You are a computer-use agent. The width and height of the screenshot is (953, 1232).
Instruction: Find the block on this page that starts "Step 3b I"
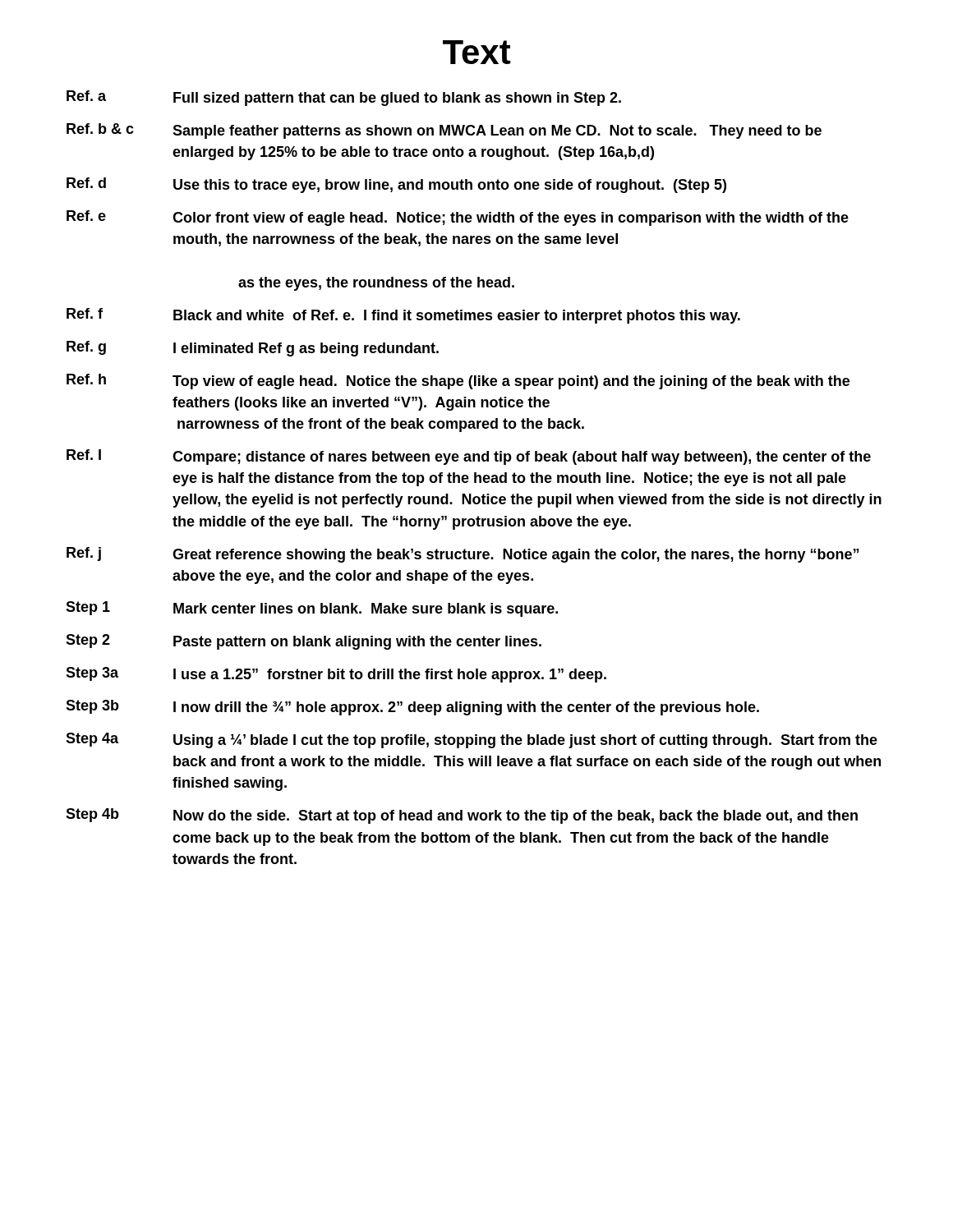pos(476,707)
